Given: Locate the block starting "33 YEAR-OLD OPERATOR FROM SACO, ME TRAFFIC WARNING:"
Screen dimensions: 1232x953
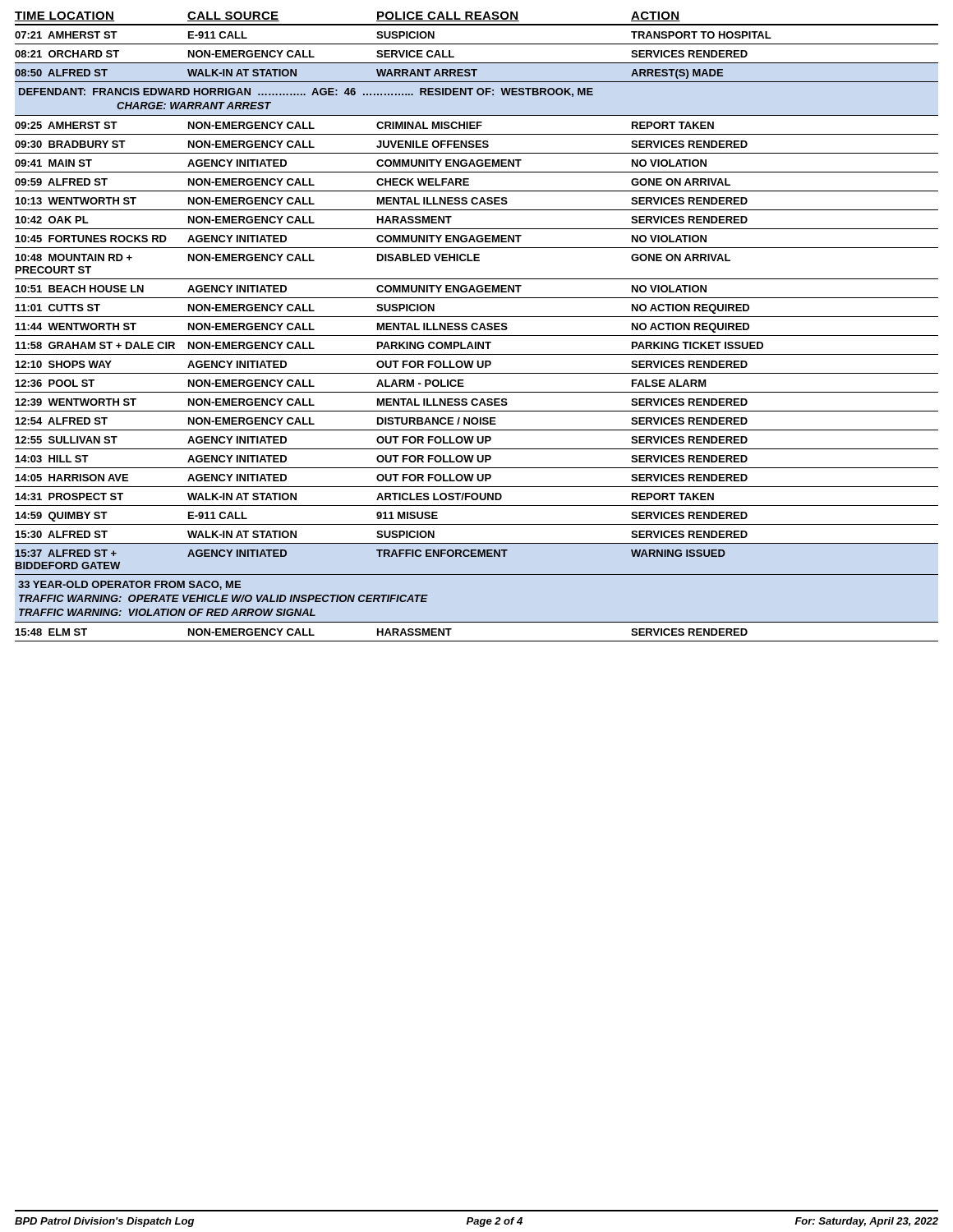Looking at the screenshot, I should pos(129,585).
